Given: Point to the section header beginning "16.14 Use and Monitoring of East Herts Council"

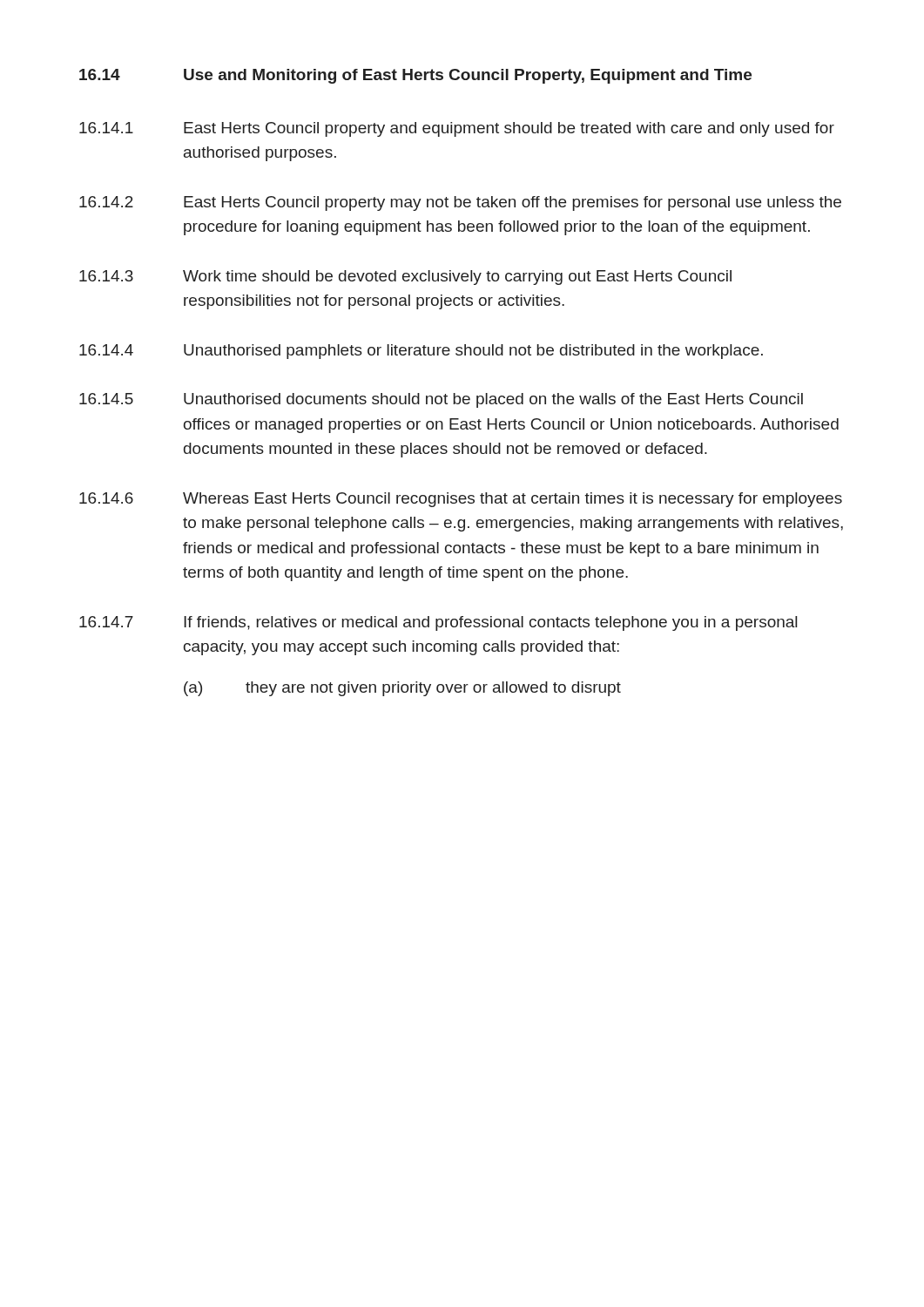Looking at the screenshot, I should pyautogui.click(x=462, y=75).
